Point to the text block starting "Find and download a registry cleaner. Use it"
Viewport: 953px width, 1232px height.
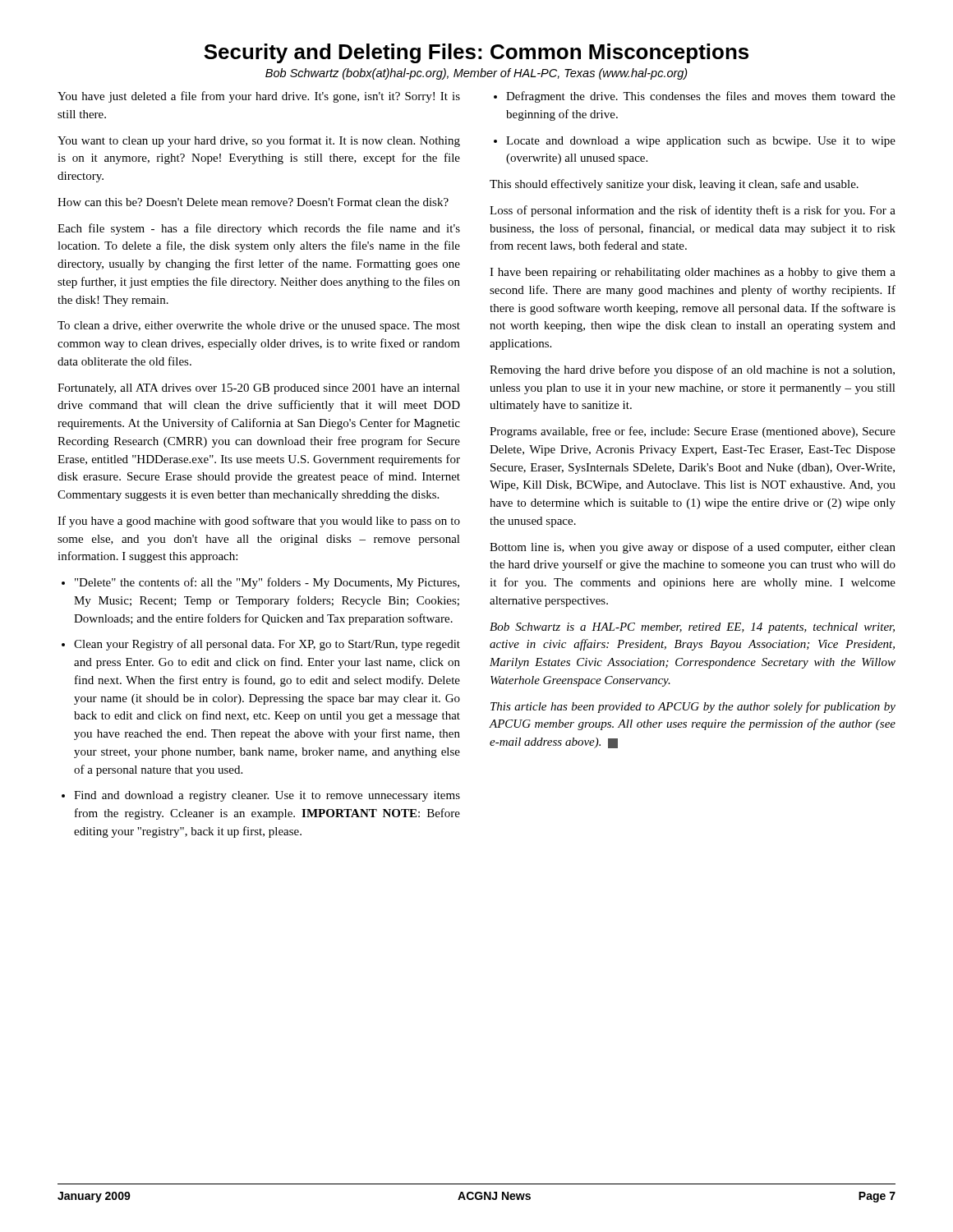259,814
